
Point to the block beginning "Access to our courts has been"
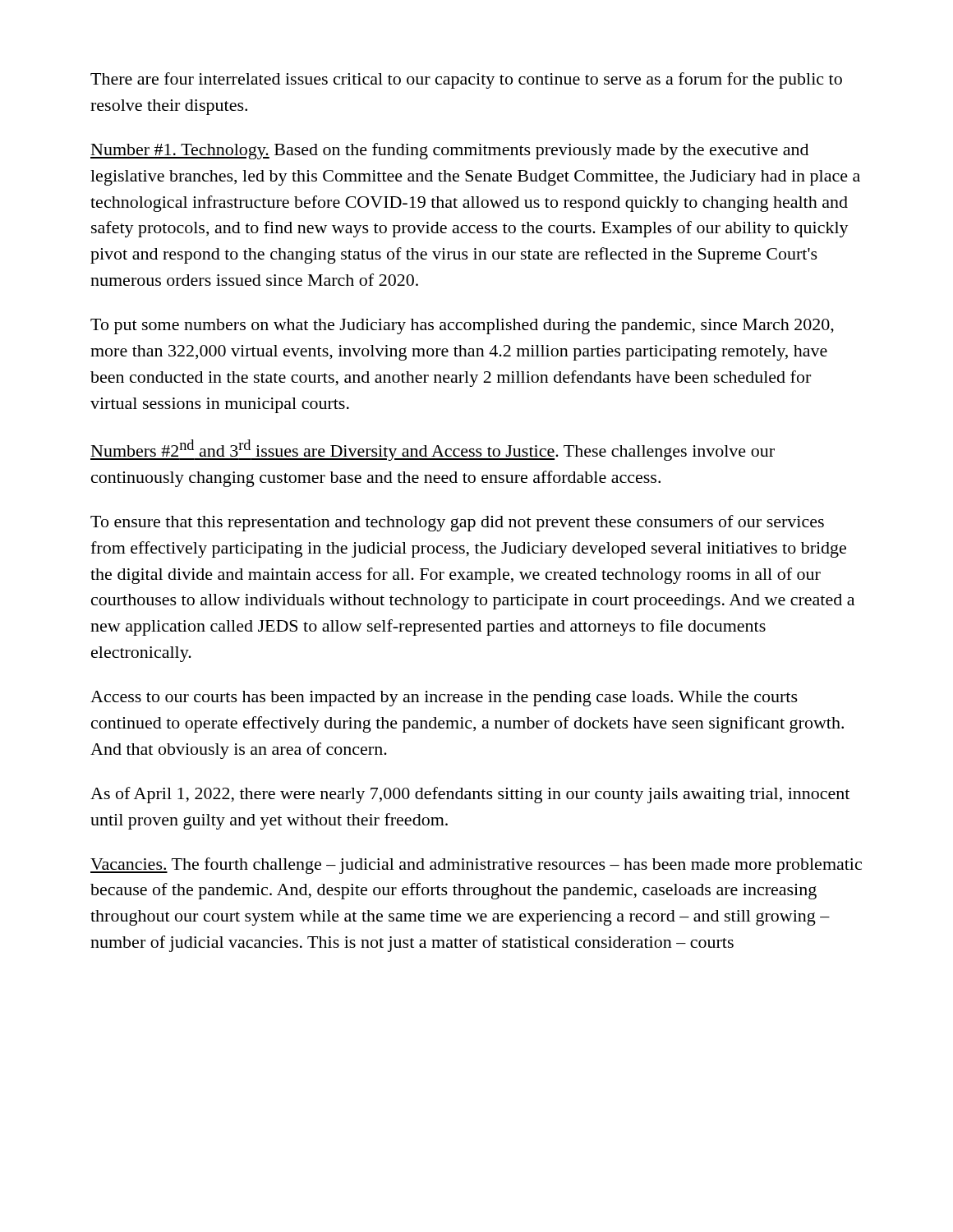pos(468,722)
